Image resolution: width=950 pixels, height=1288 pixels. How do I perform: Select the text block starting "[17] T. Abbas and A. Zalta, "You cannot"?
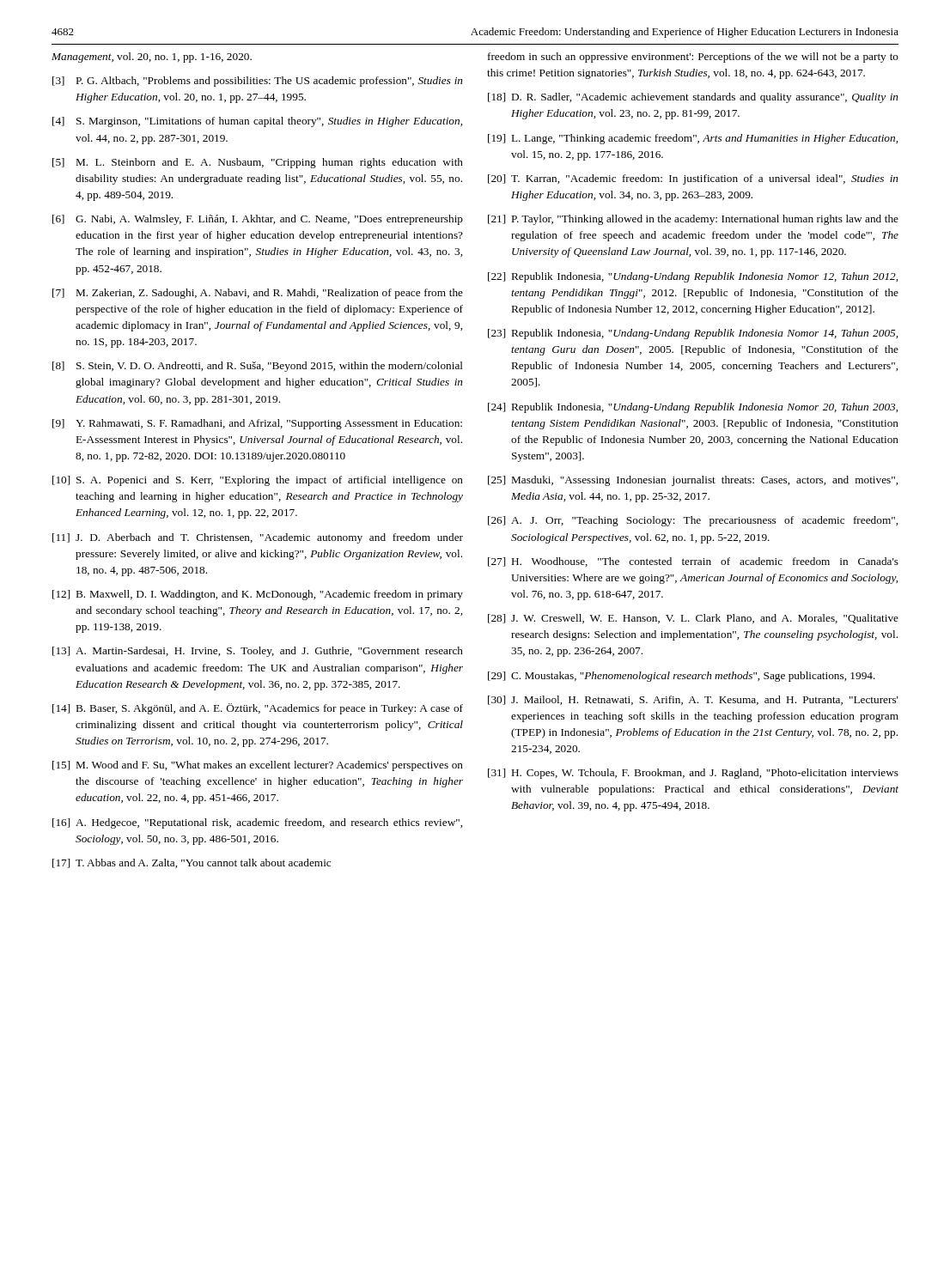pos(257,863)
